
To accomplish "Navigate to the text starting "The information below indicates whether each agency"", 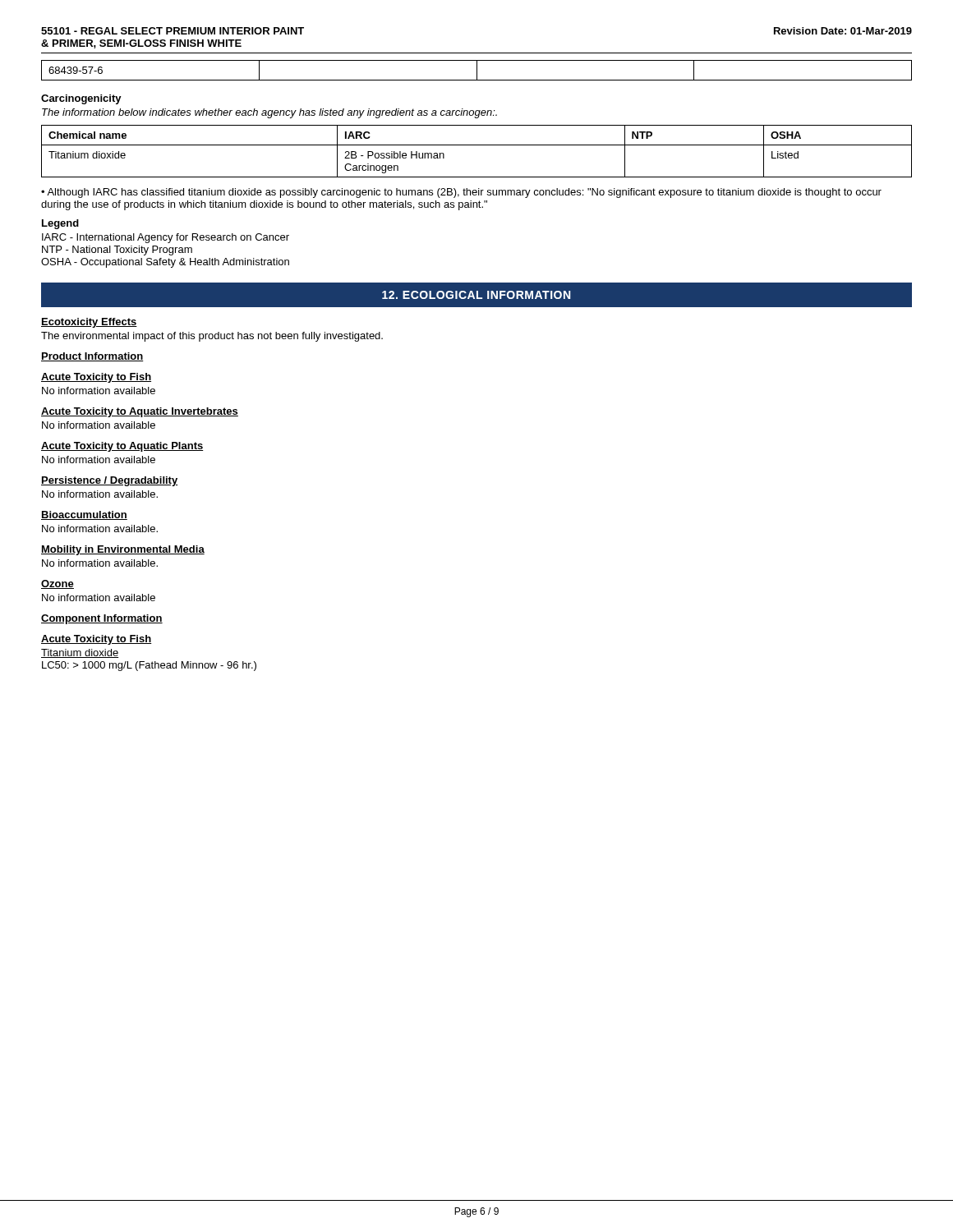I will 270,112.
